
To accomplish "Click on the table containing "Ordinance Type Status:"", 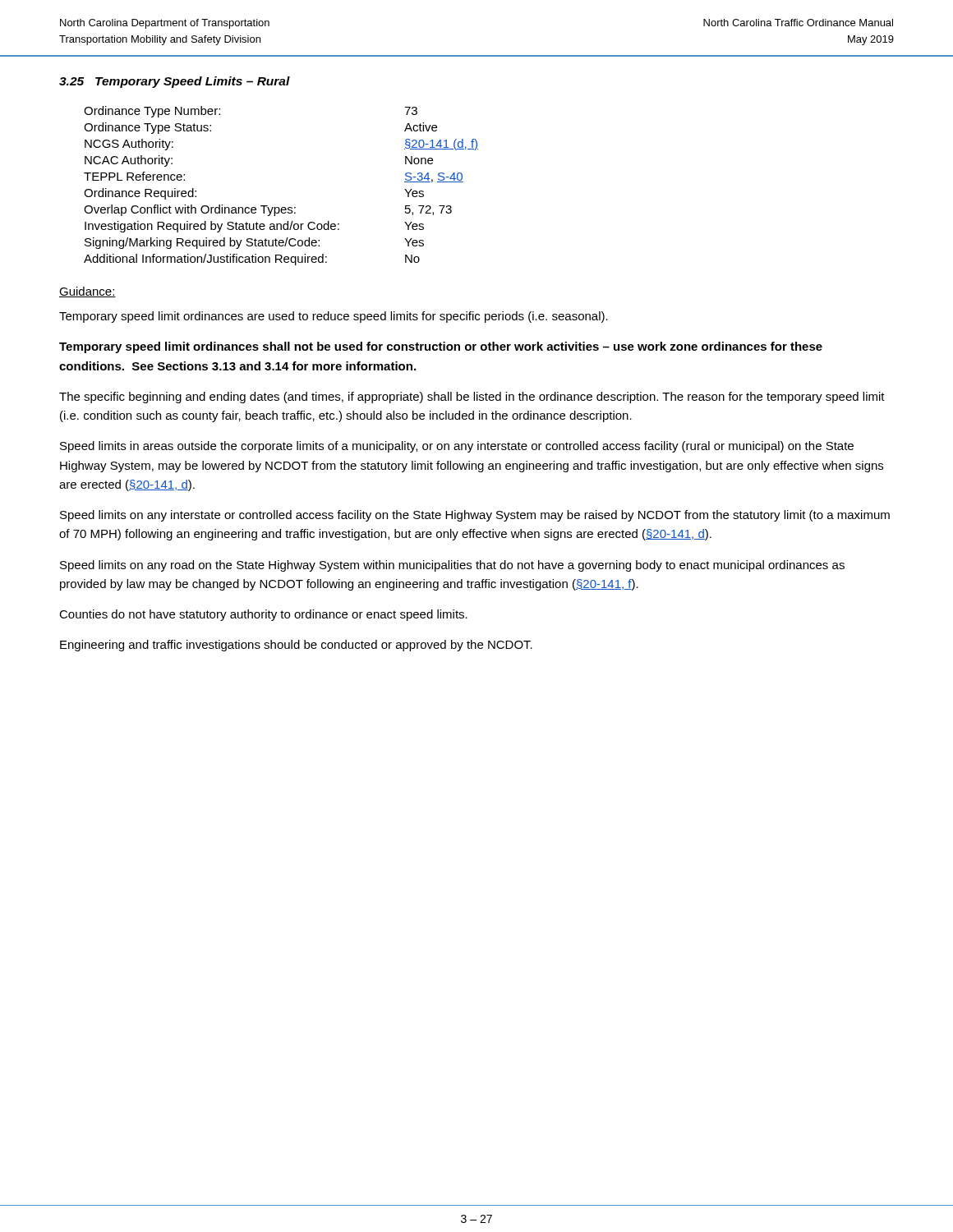I will [489, 184].
